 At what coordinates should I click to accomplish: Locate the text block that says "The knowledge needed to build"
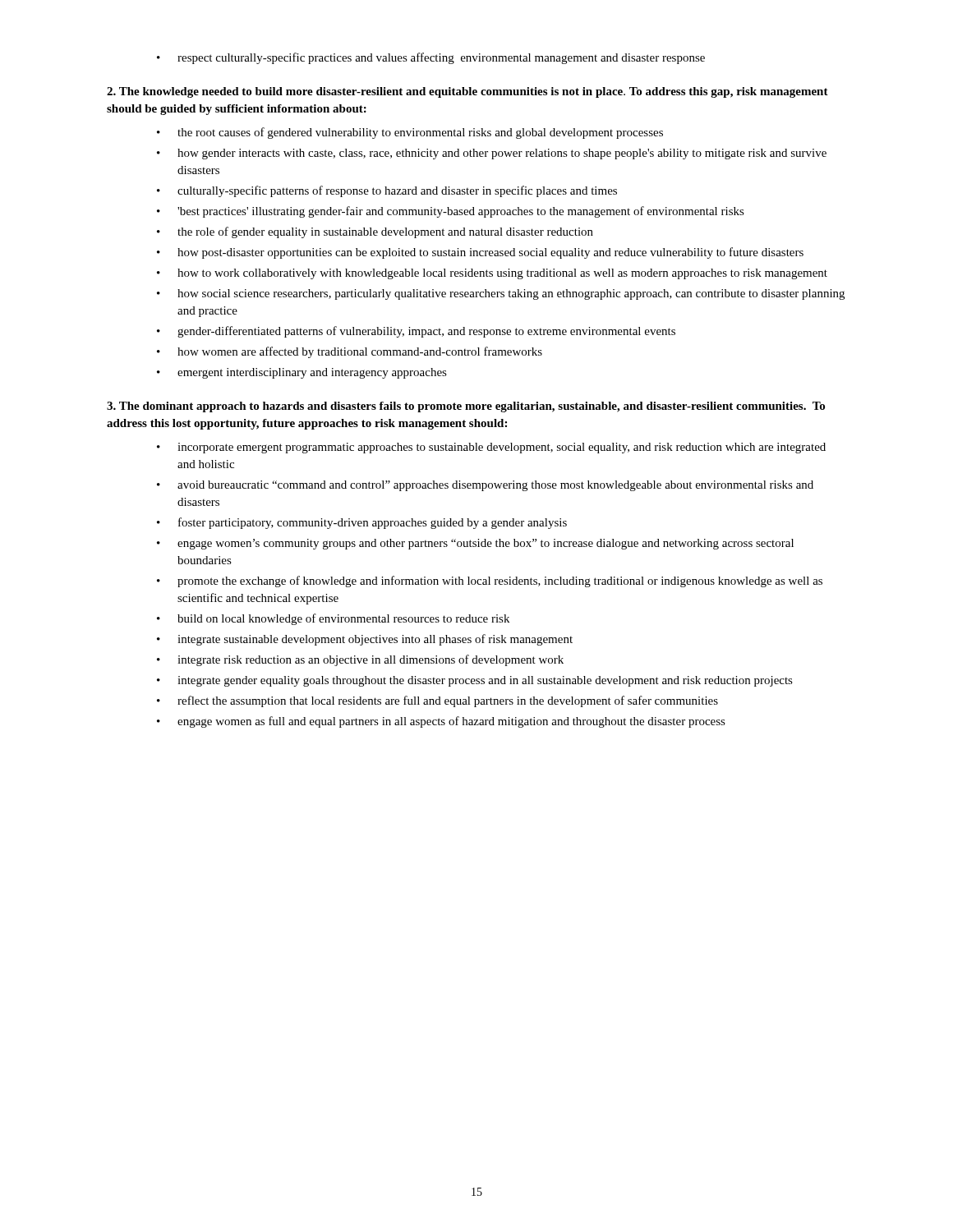click(469, 100)
